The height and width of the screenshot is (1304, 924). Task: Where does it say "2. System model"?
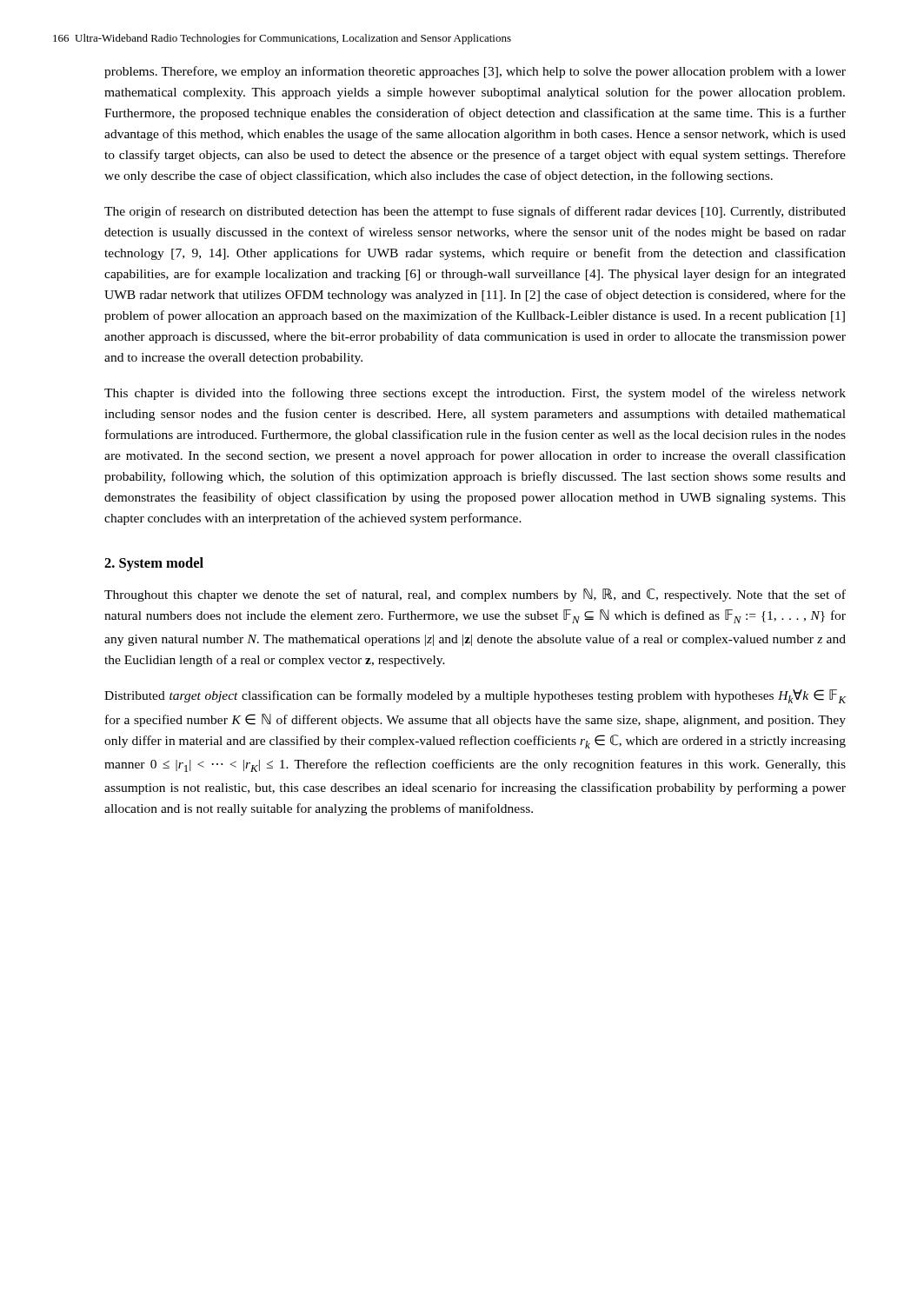pyautogui.click(x=154, y=563)
